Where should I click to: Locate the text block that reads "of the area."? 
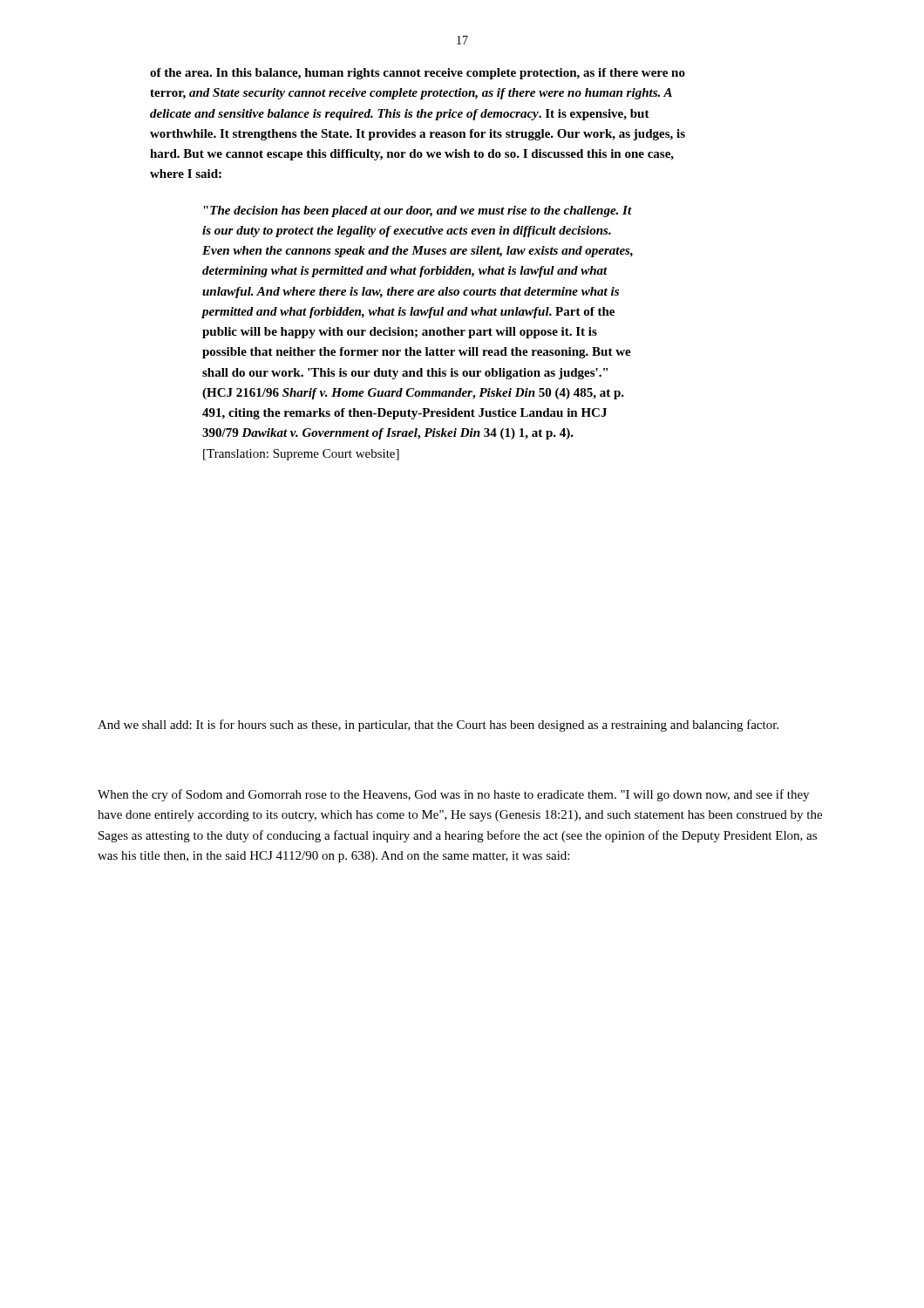pyautogui.click(x=418, y=265)
